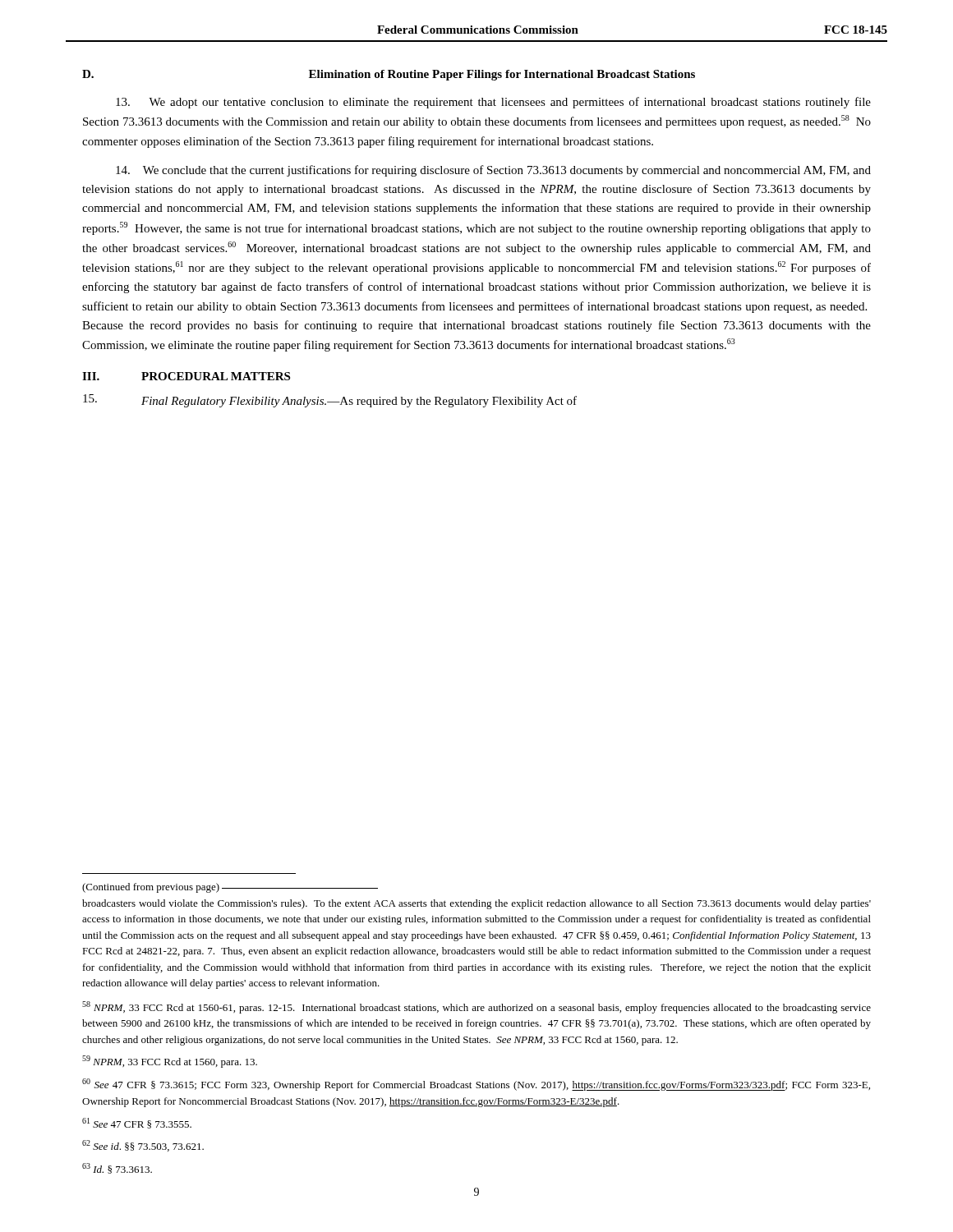This screenshot has height=1232, width=953.
Task: Where is the passage that starts "We adopt our tentative"?
Action: click(x=476, y=122)
